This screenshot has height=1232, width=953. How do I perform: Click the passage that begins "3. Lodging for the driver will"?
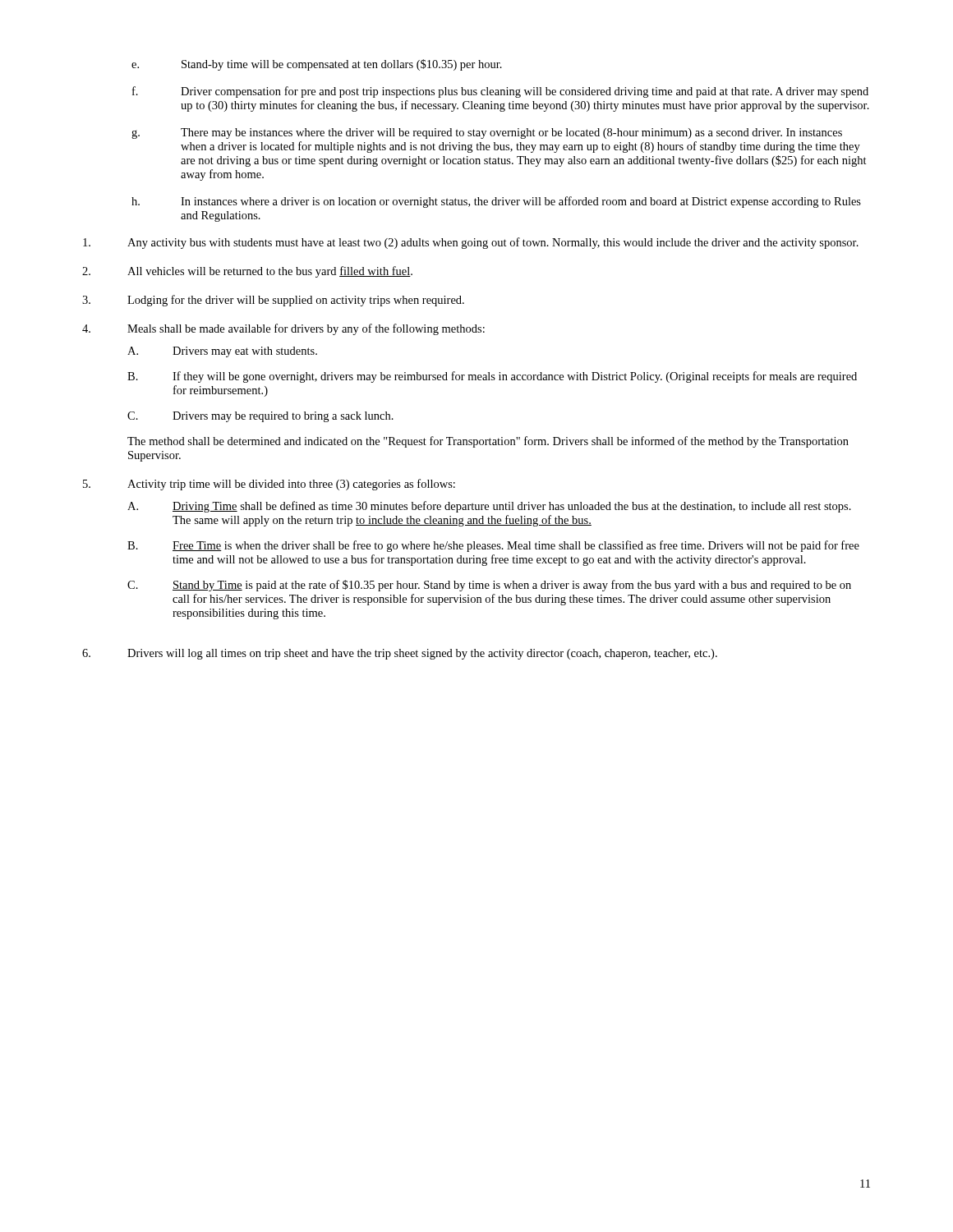[x=273, y=301]
